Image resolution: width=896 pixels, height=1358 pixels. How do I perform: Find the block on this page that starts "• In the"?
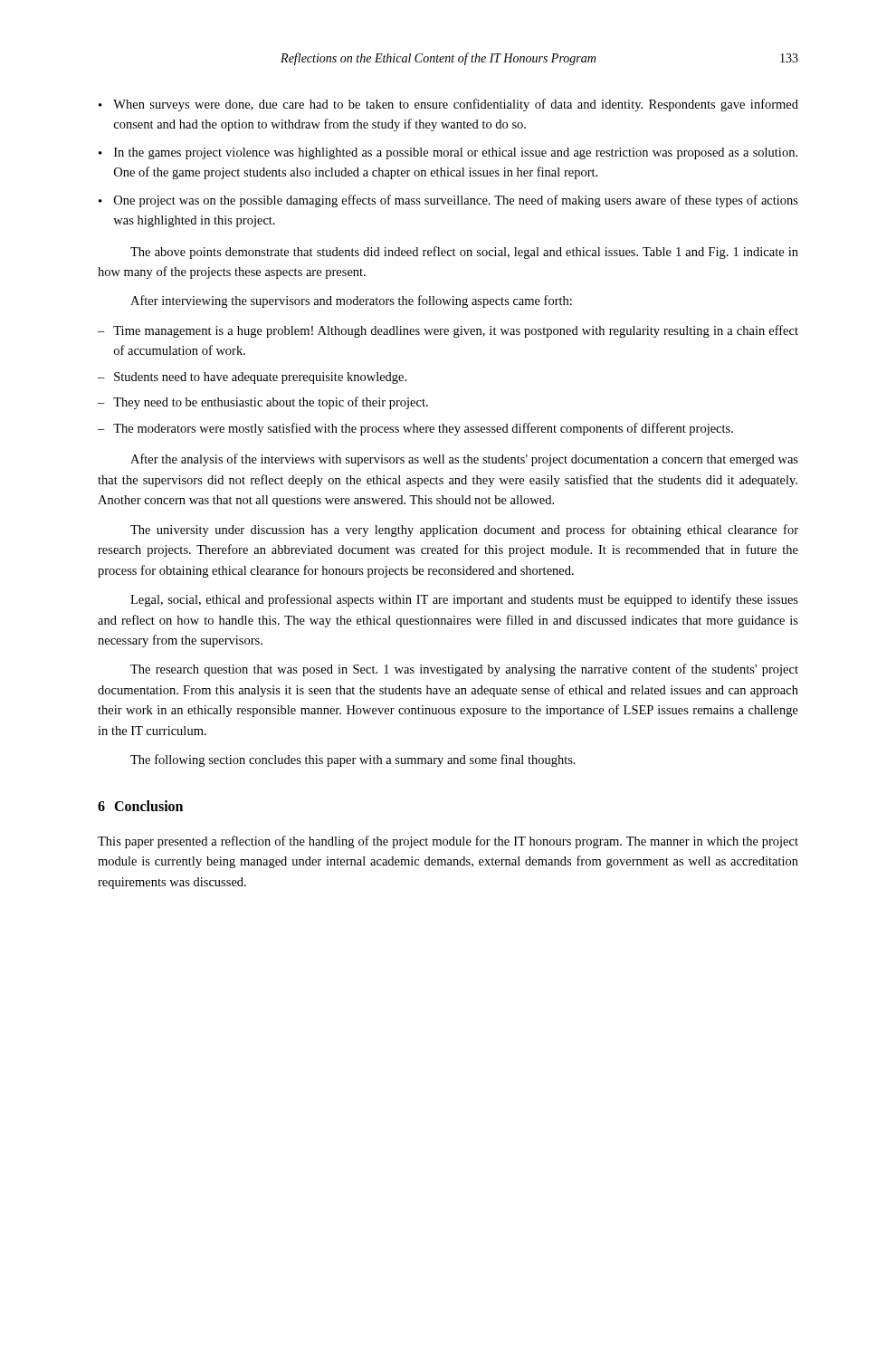[x=448, y=162]
